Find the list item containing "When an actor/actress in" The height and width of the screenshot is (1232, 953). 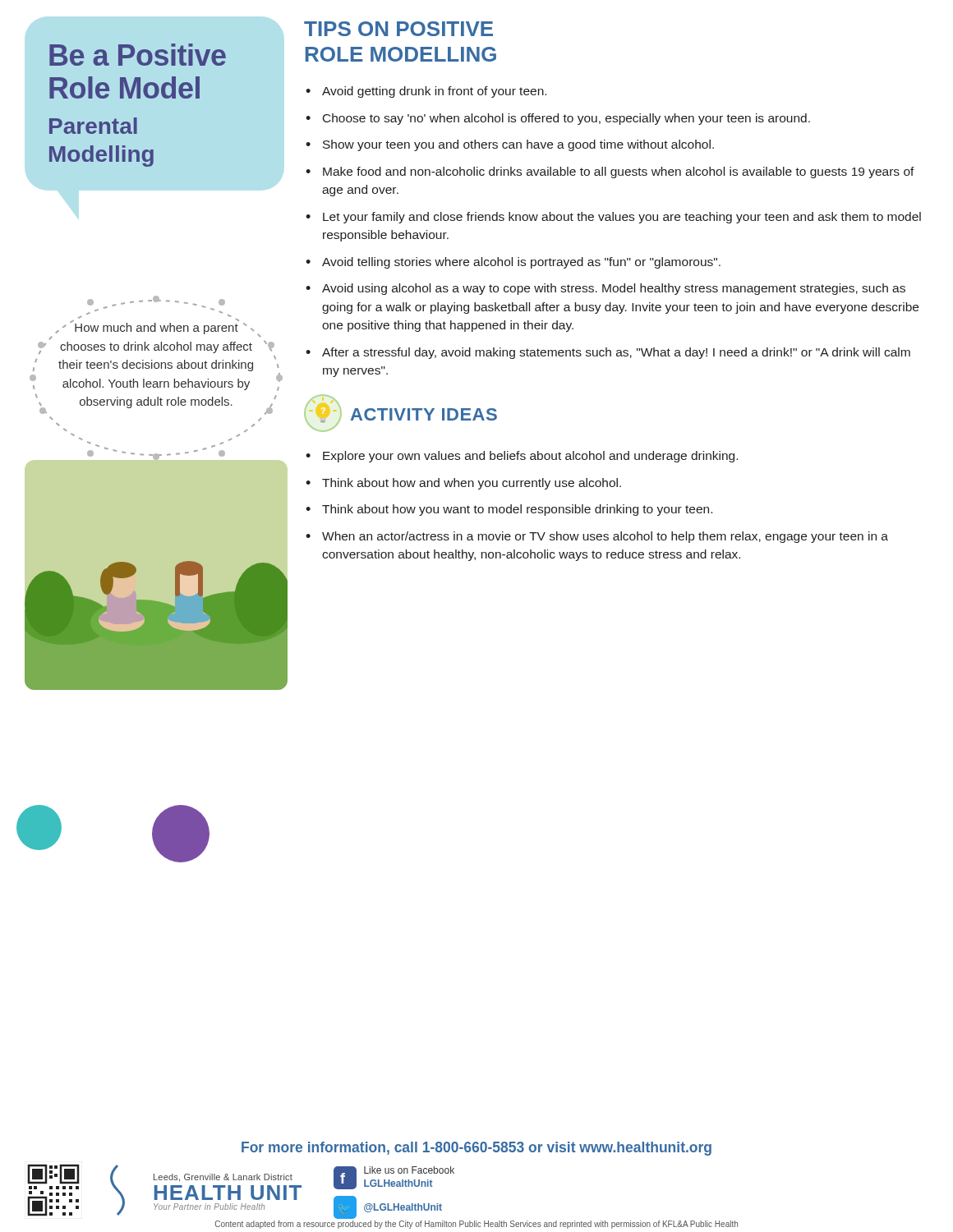point(617,546)
